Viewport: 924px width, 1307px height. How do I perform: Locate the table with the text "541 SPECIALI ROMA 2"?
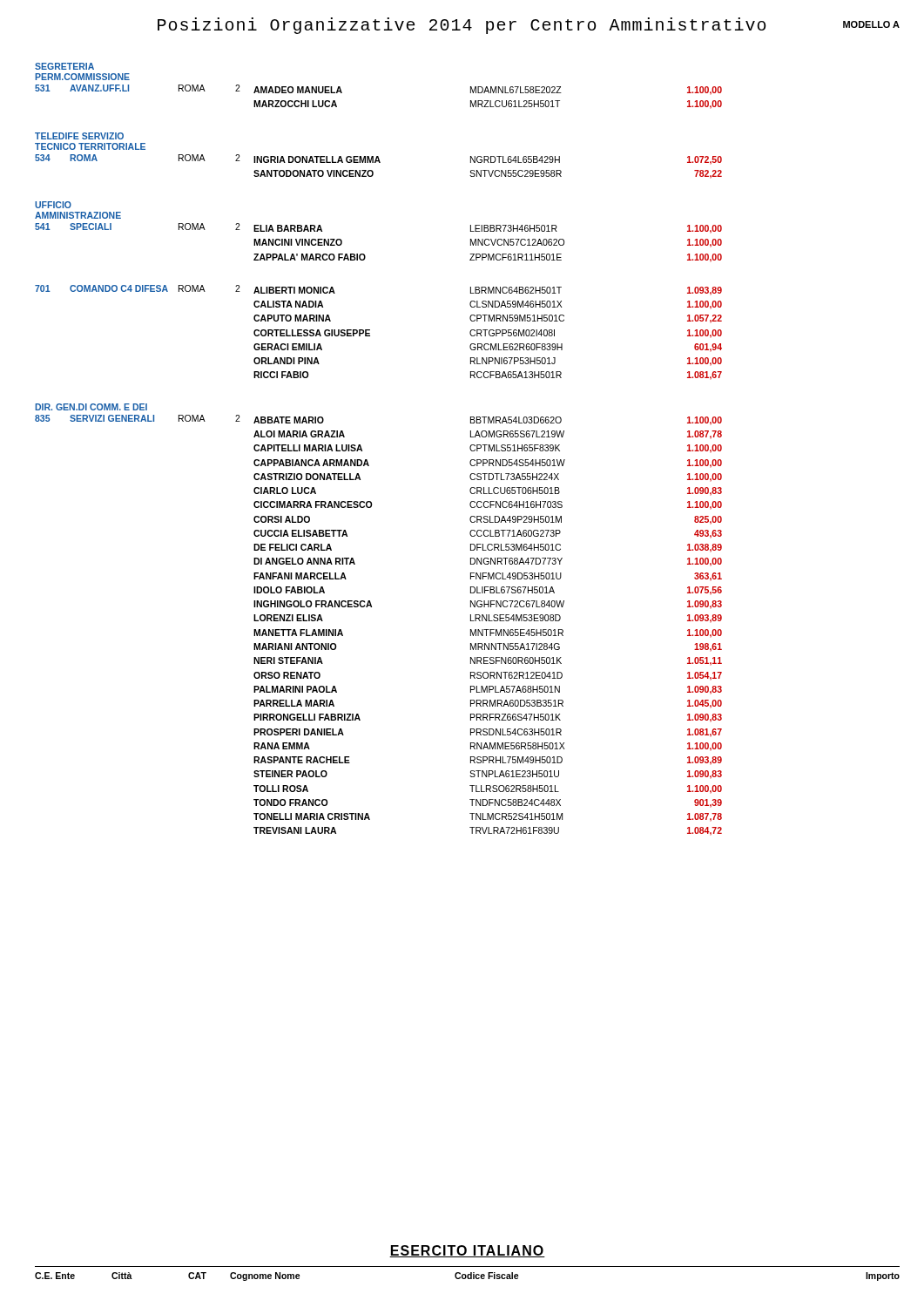(x=467, y=243)
